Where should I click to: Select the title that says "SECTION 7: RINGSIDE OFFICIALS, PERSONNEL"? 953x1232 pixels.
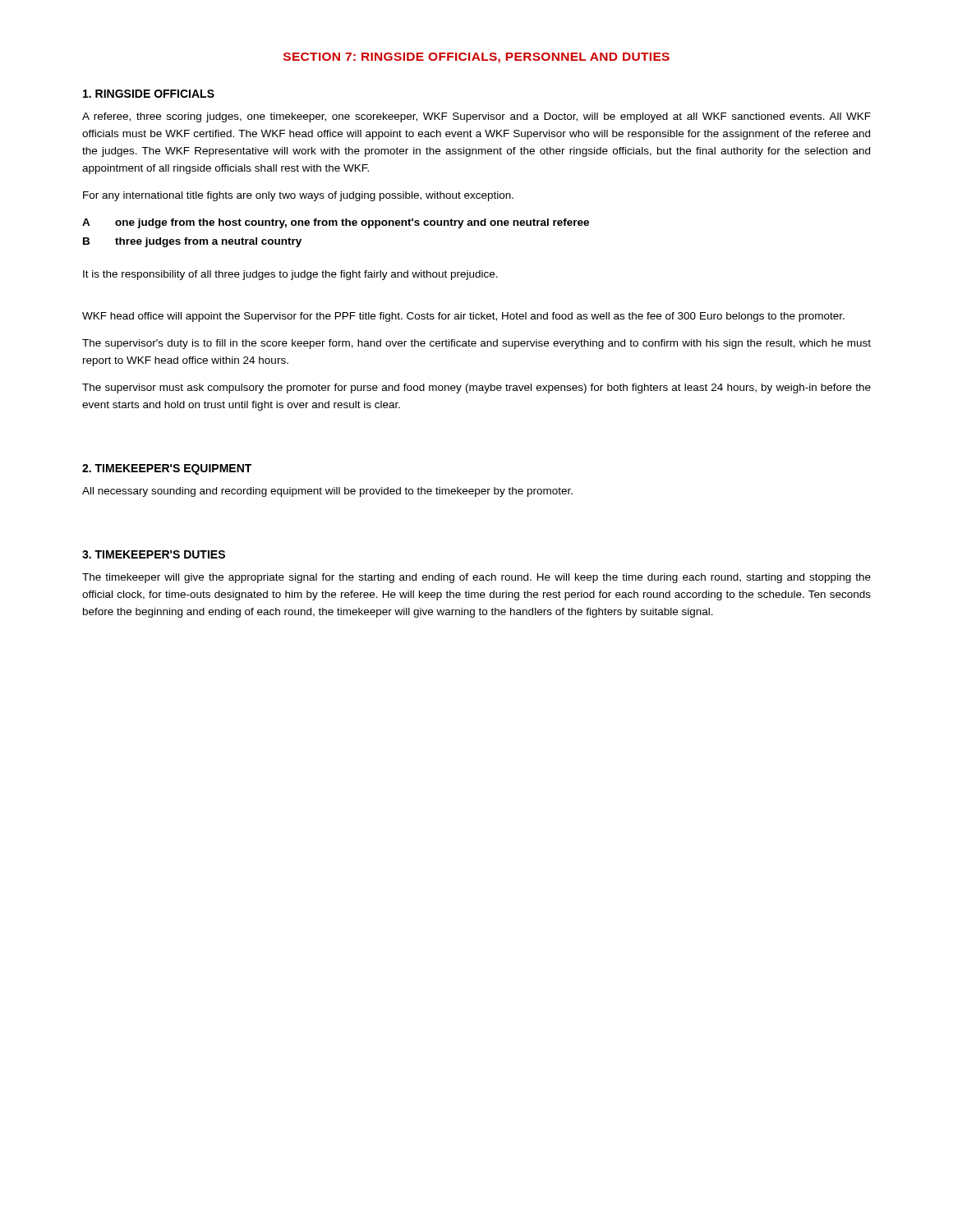476,56
